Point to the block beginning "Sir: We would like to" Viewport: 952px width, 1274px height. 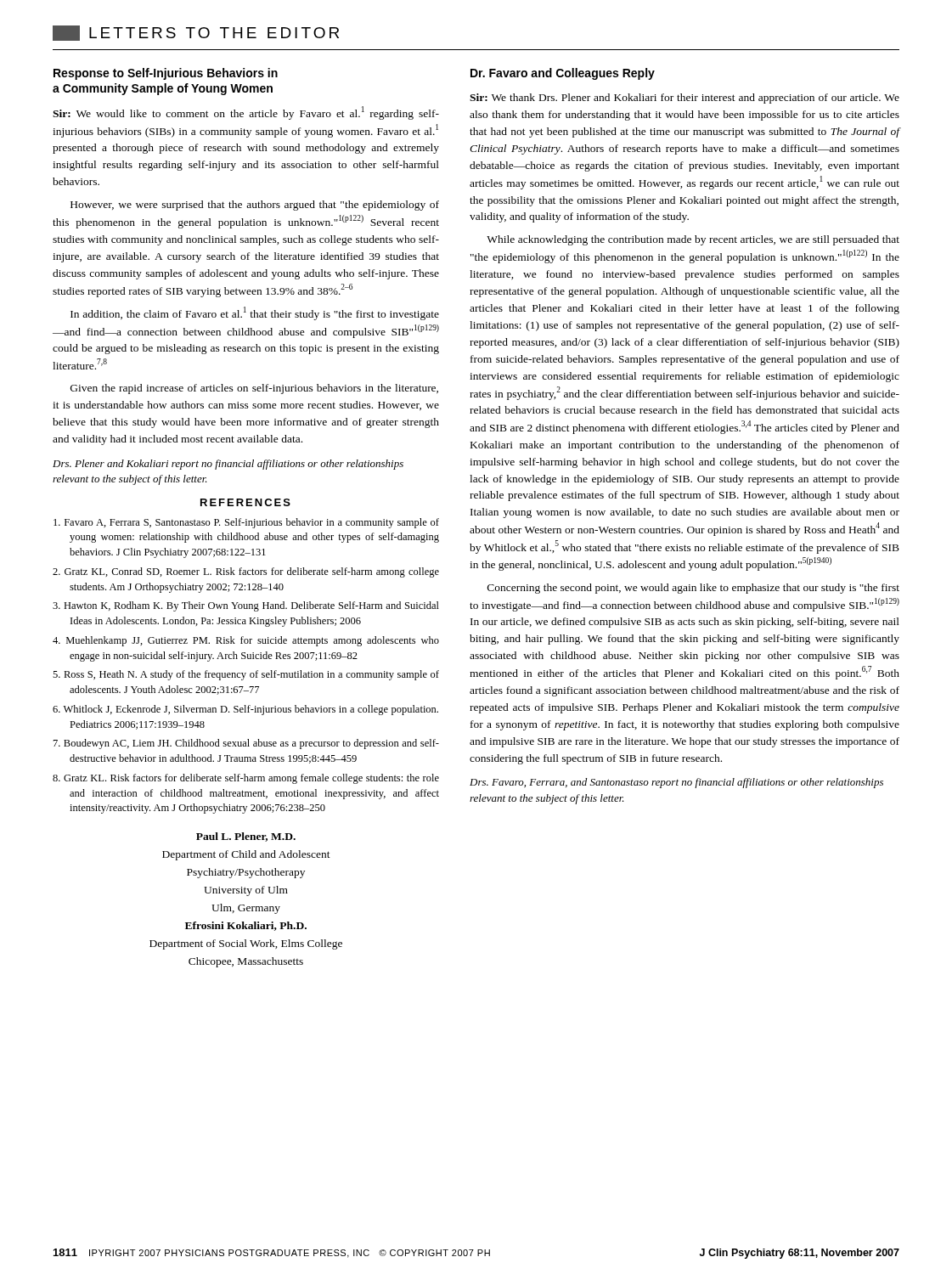246,276
